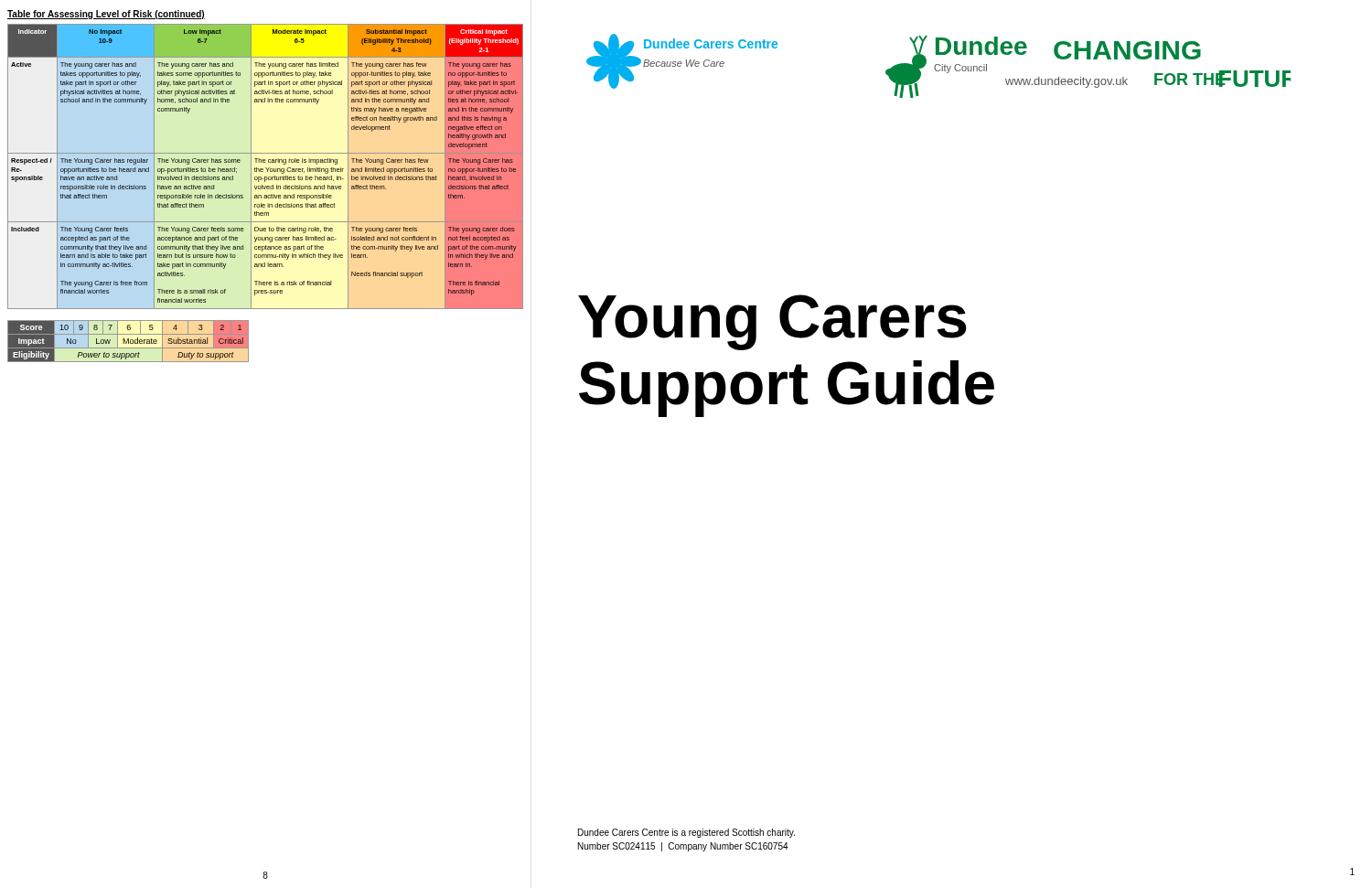Find "Number SC024115 | Company Number SC160754" on this page
Image resolution: width=1372 pixels, height=888 pixels.
coord(683,846)
